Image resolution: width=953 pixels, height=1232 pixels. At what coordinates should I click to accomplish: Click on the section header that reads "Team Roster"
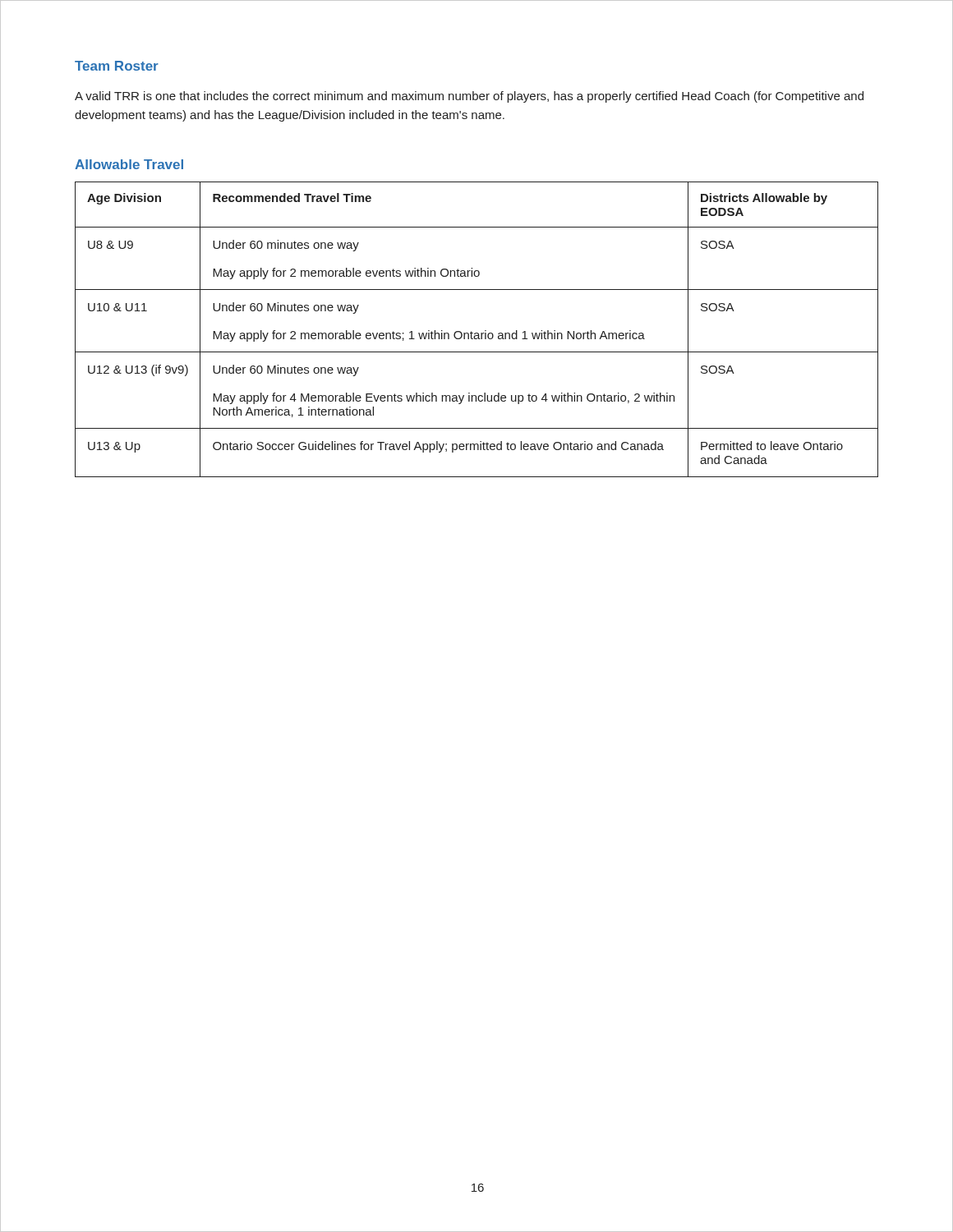click(117, 66)
